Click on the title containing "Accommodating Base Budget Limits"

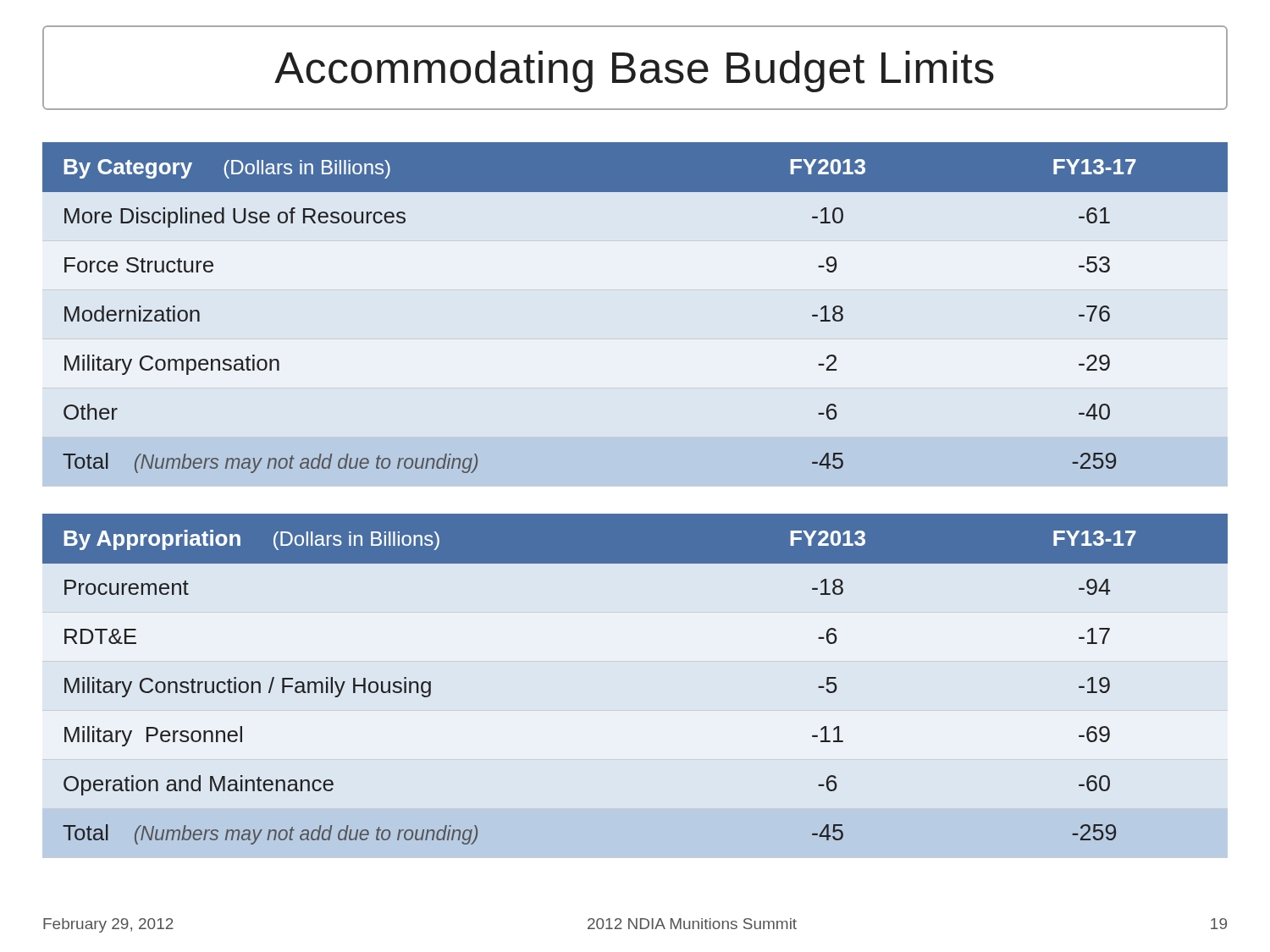[635, 68]
